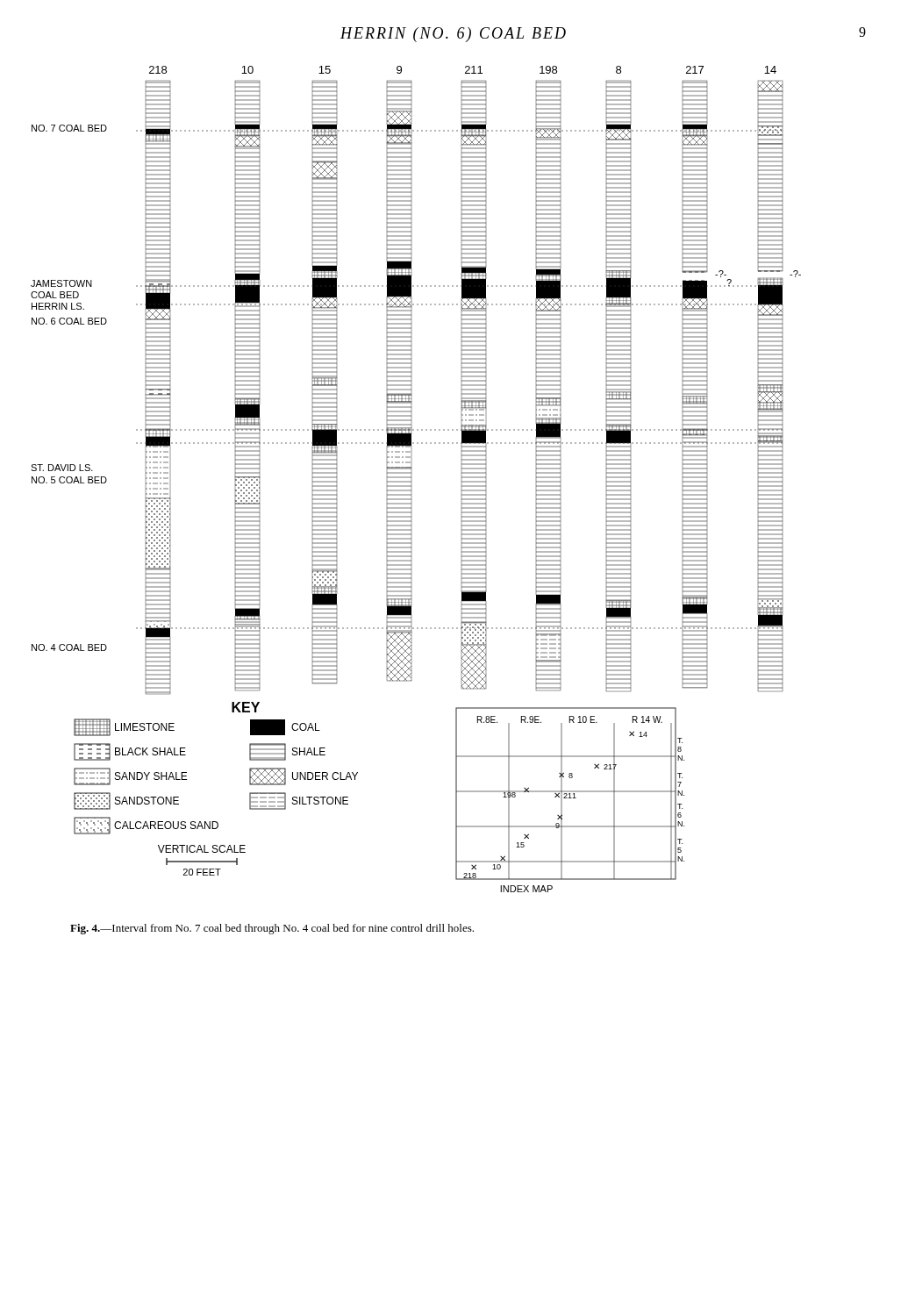Find the engineering diagram
This screenshot has height=1316, width=908.
point(454,484)
